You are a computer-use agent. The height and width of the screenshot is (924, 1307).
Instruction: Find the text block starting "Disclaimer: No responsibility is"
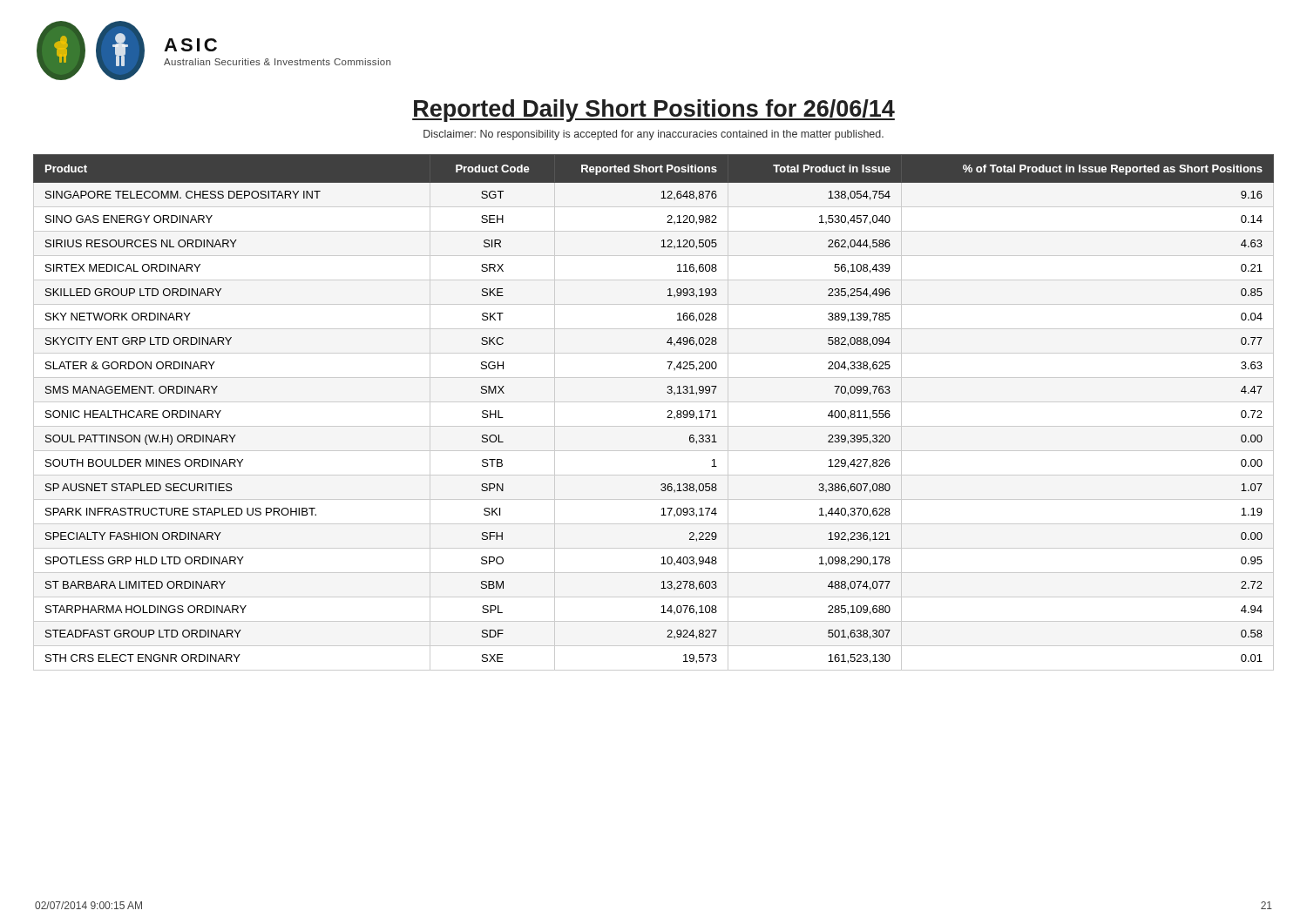click(654, 134)
